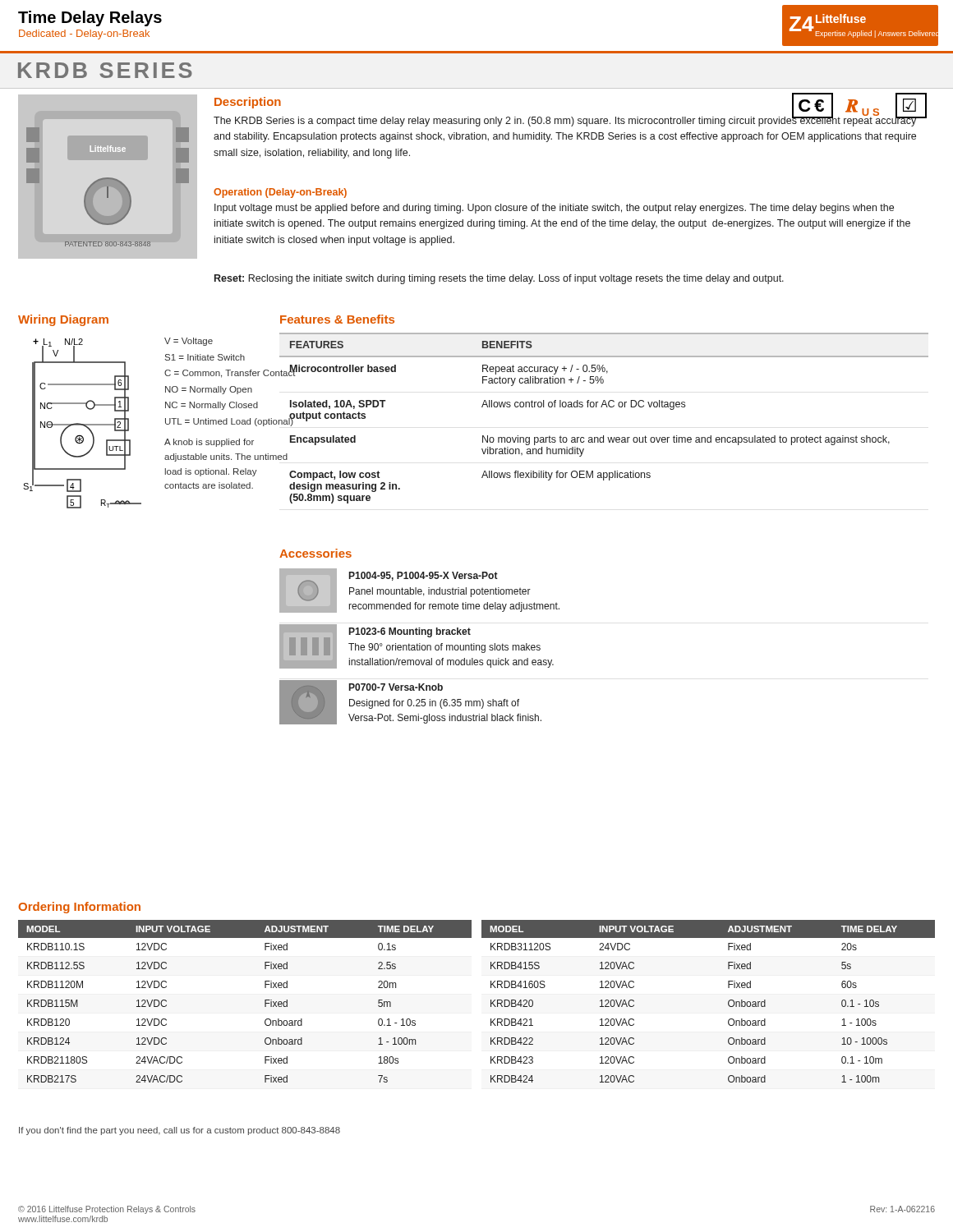Locate the element starting "V = Voltage S1 = Initiate"

(x=230, y=381)
